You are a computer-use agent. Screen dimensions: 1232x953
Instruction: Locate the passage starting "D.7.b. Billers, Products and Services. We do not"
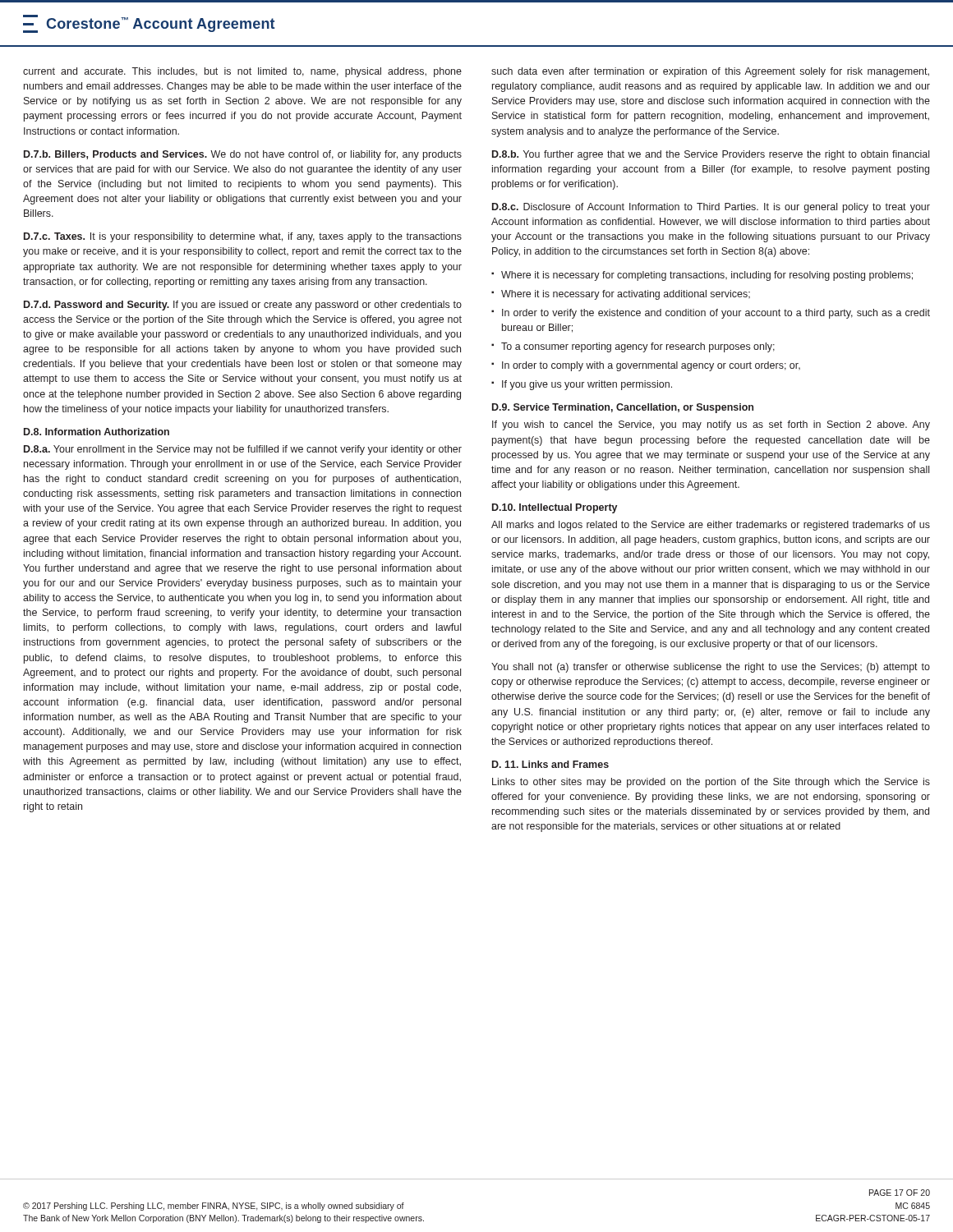click(x=242, y=184)
